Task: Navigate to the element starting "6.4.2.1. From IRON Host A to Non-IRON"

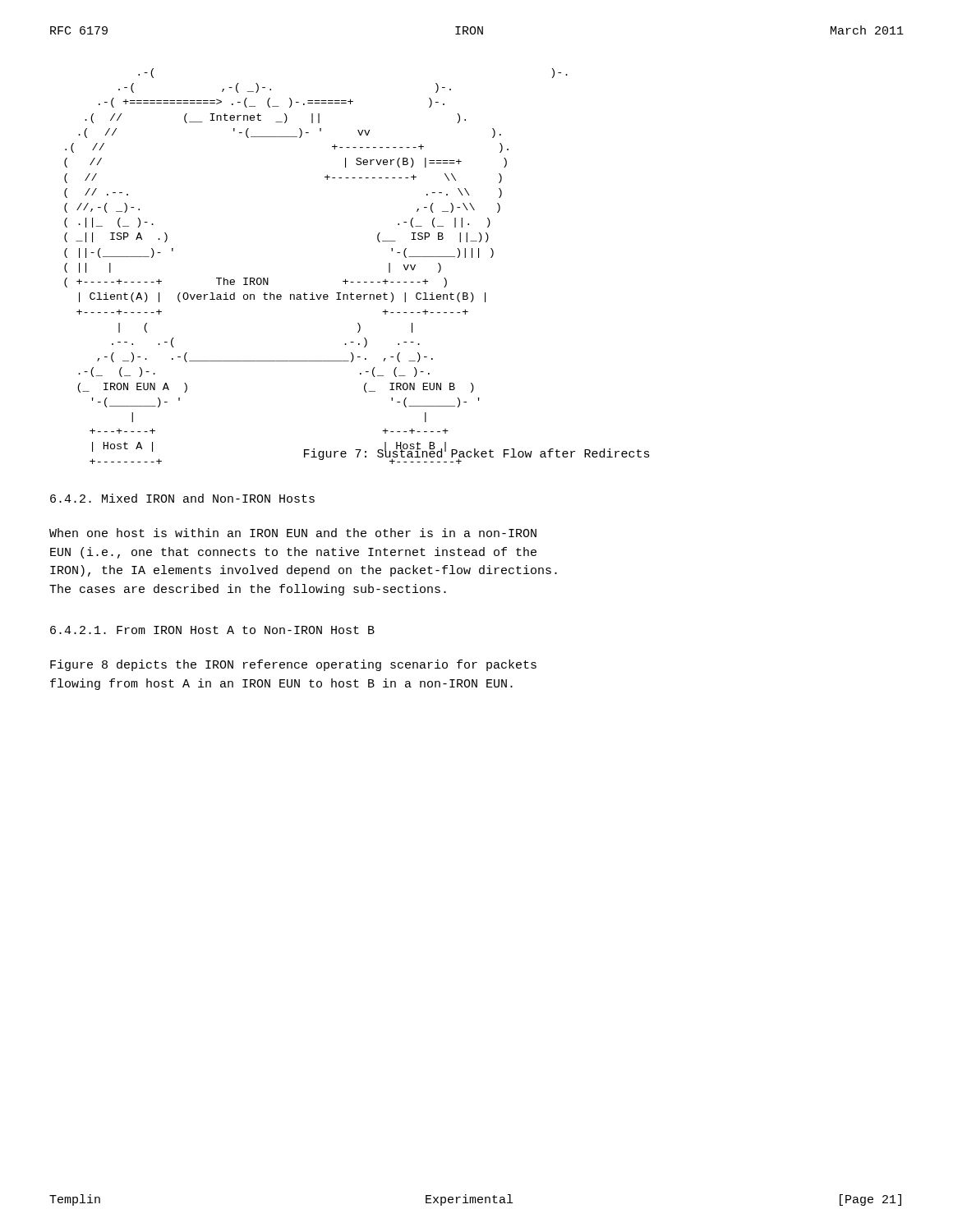Action: 212,631
